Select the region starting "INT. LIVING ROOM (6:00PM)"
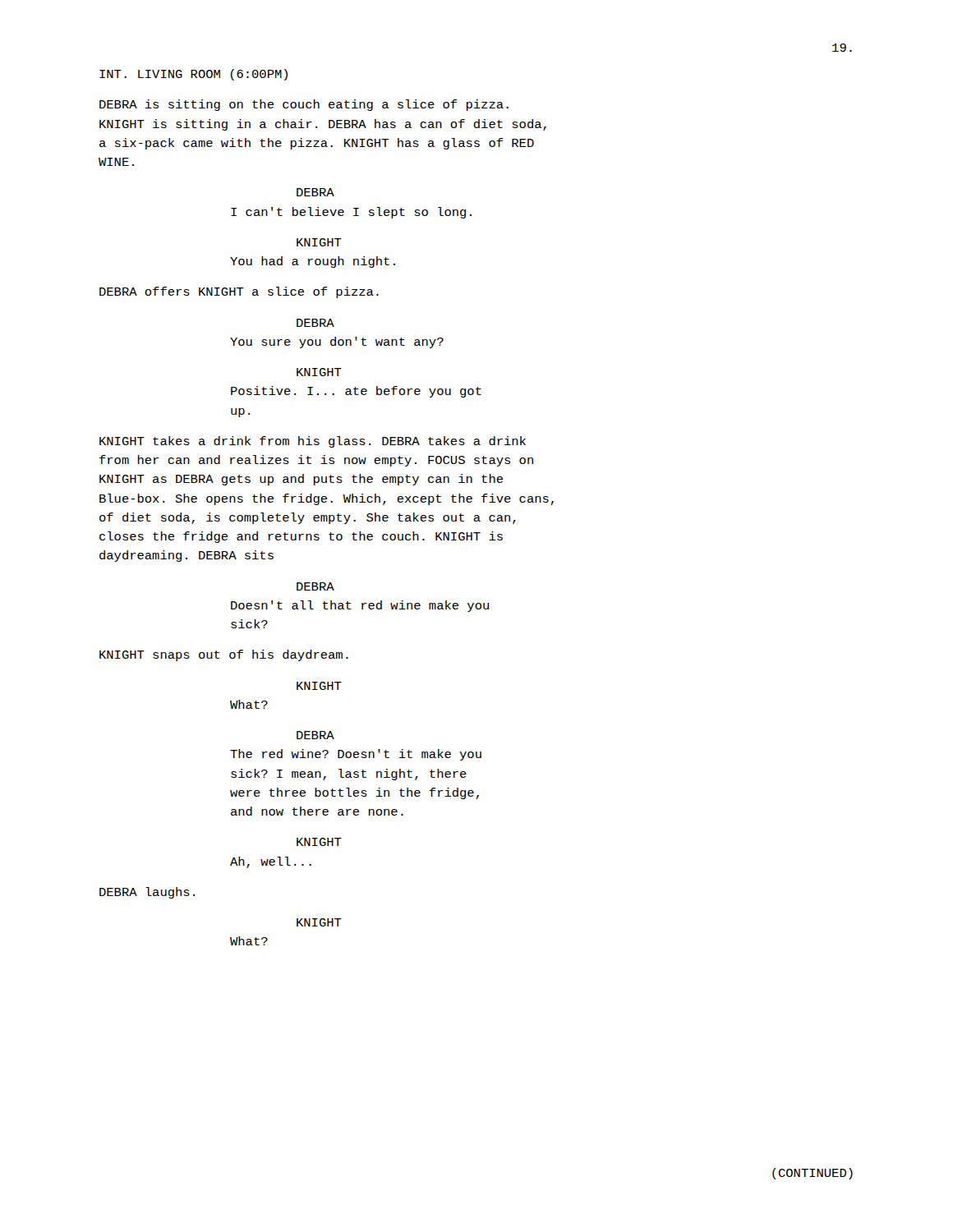Screen dimensions: 1232x953 (x=194, y=75)
